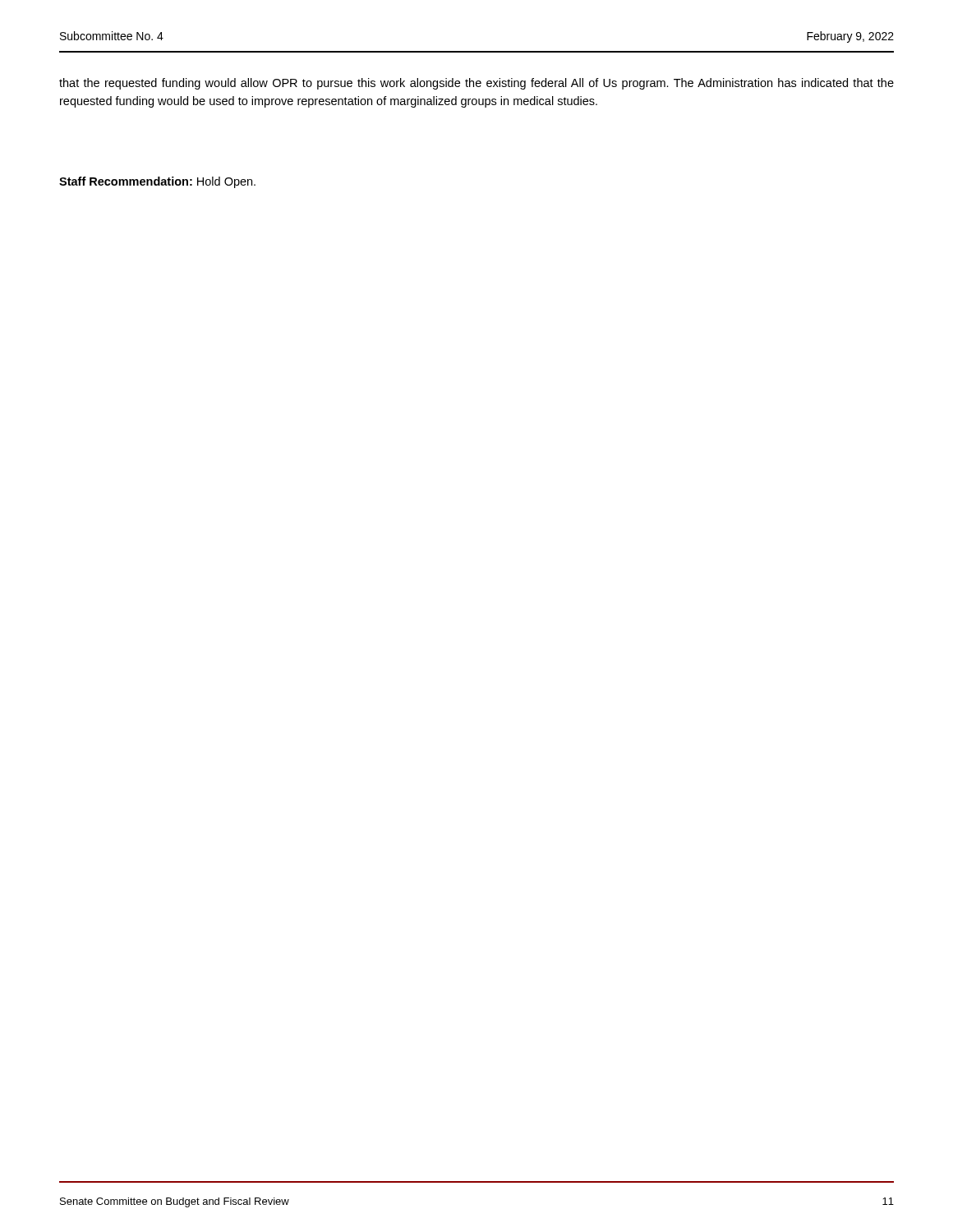Click on the region starting "Staff Recommendation: Hold Open."

tap(158, 182)
